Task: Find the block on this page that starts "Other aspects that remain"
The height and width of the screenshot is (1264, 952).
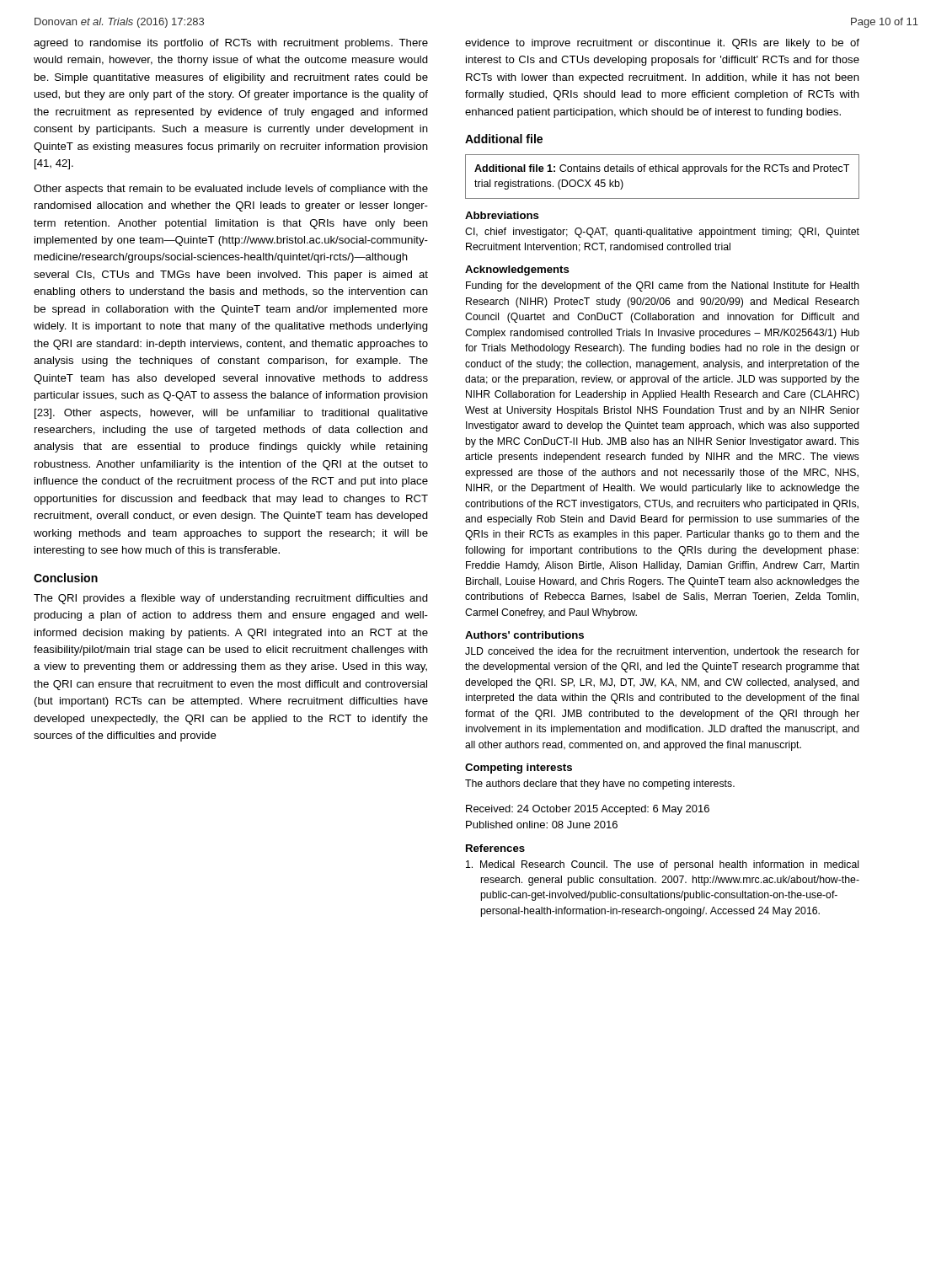Action: 231,370
